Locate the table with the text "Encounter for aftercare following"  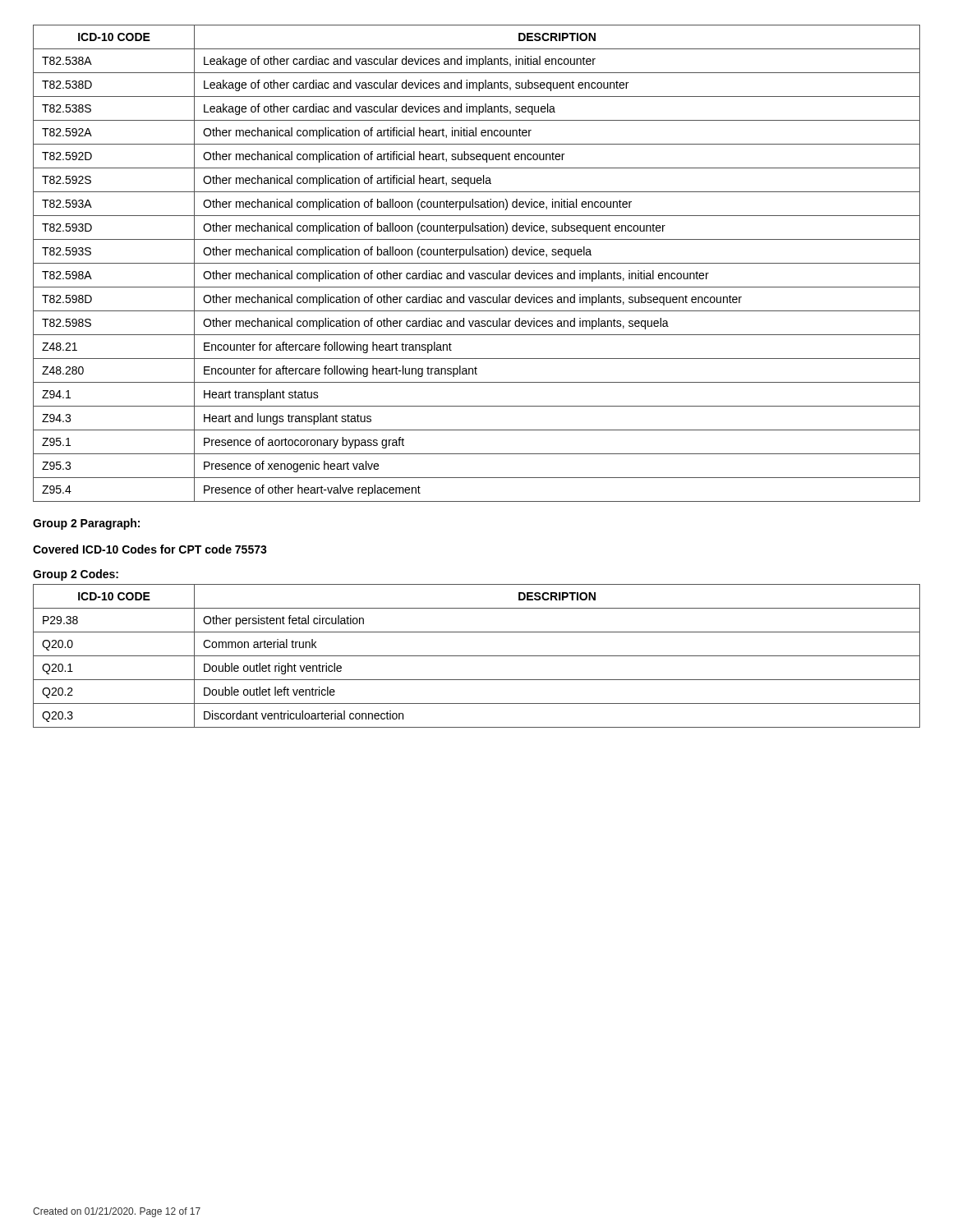pyautogui.click(x=476, y=263)
